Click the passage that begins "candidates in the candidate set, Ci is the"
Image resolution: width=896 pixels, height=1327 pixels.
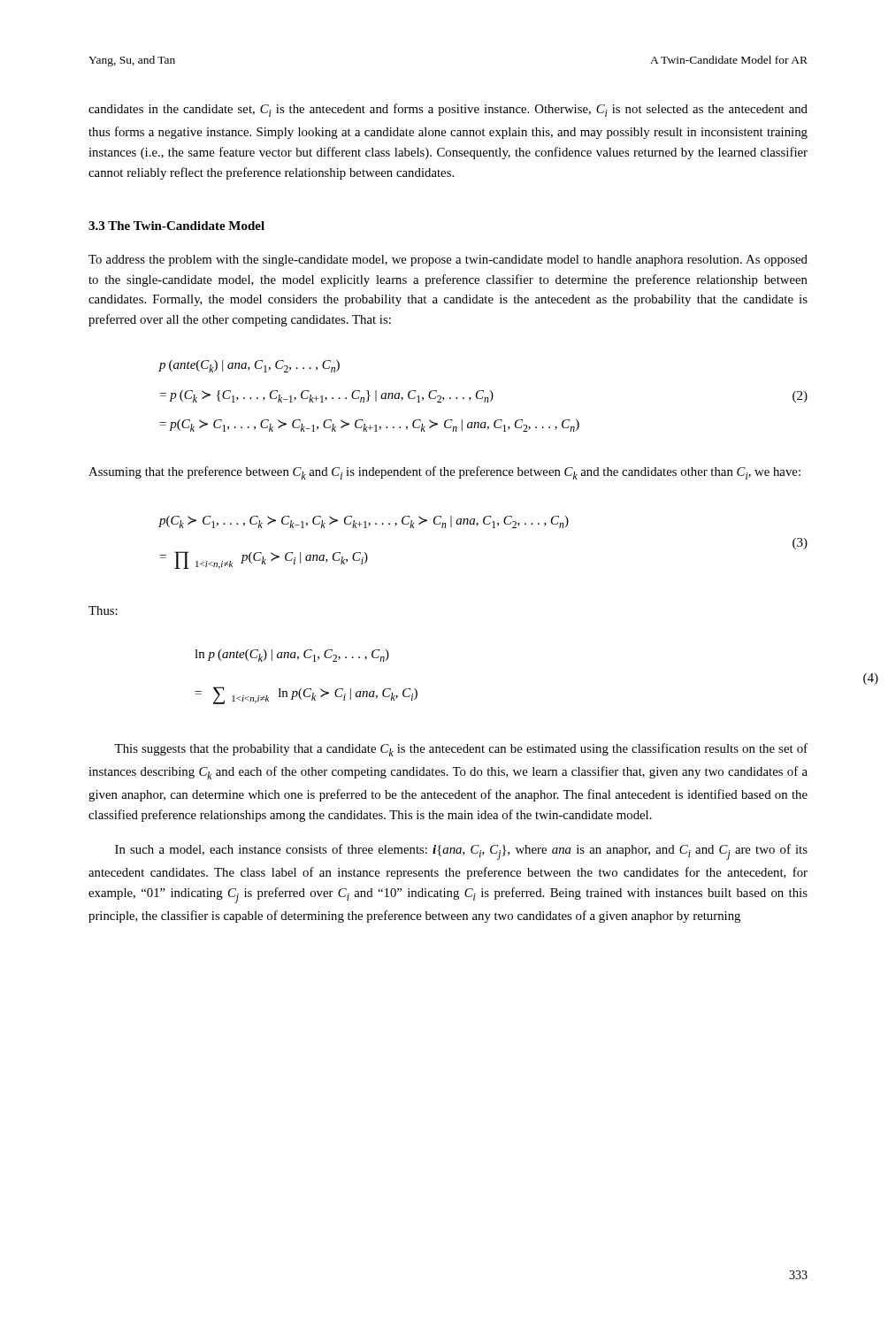coord(448,141)
